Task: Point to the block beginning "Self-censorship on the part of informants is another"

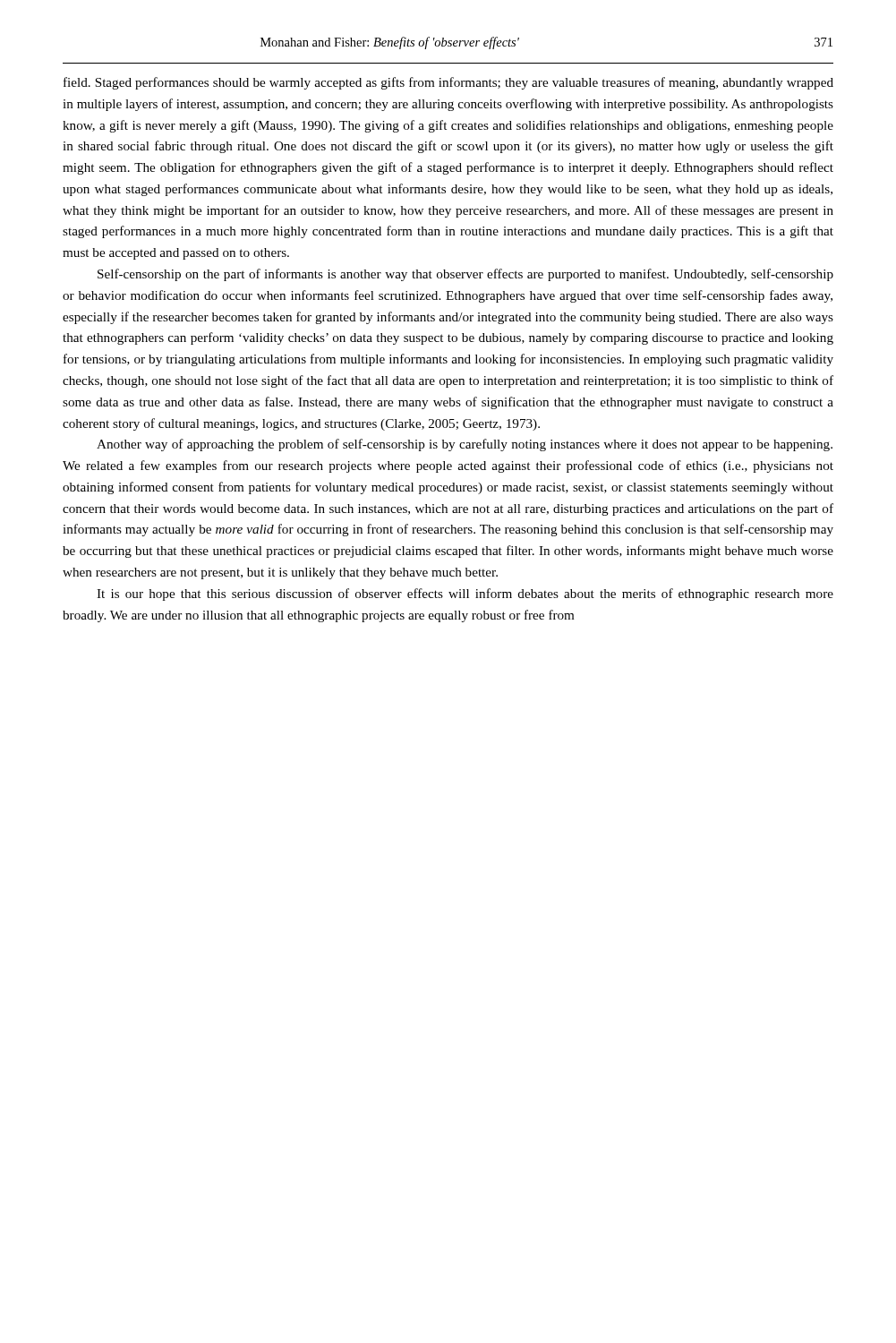Action: point(448,348)
